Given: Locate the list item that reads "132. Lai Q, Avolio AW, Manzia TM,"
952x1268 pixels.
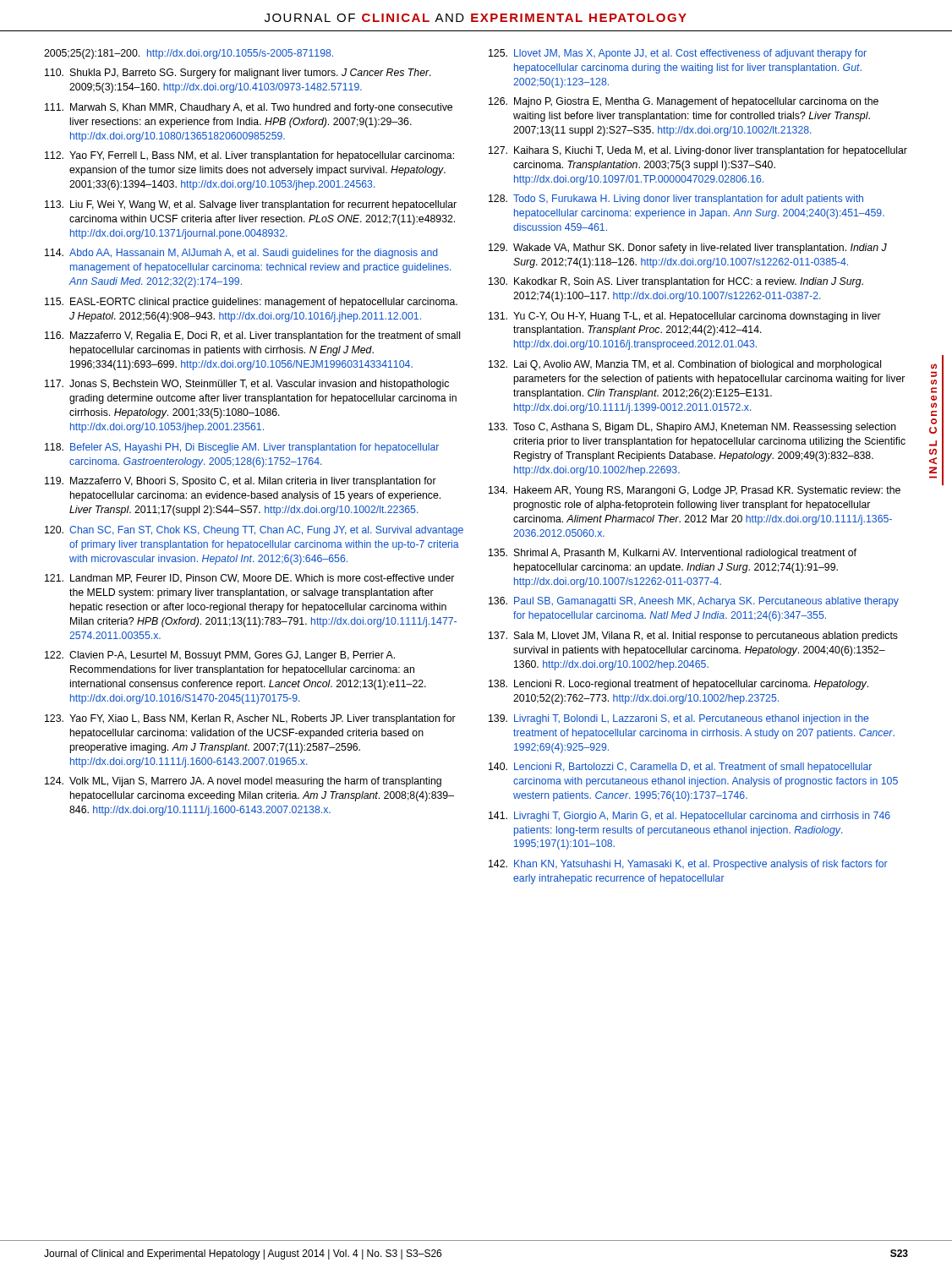Looking at the screenshot, I should tap(698, 386).
